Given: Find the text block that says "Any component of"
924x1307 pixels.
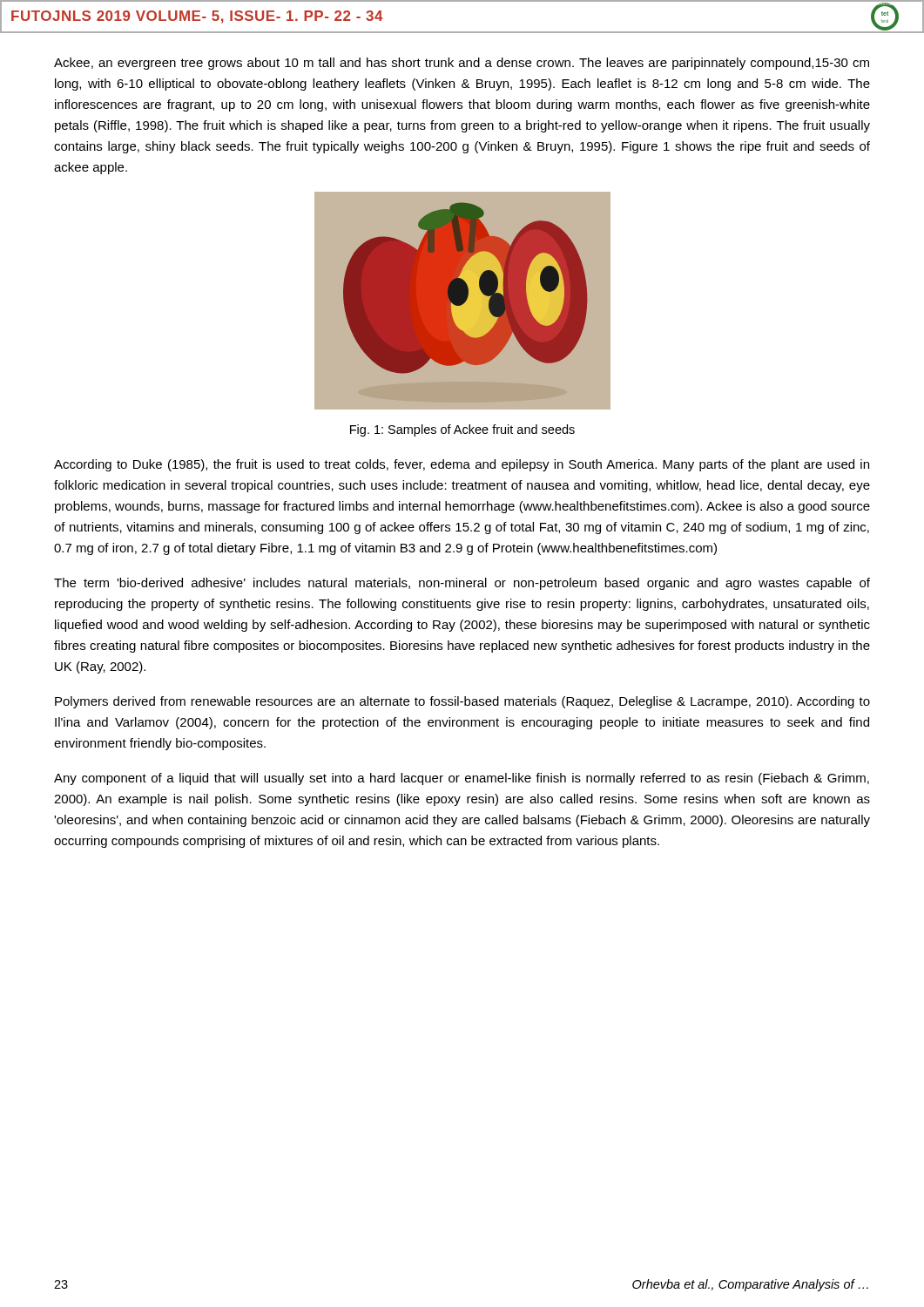Looking at the screenshot, I should pyautogui.click(x=462, y=809).
